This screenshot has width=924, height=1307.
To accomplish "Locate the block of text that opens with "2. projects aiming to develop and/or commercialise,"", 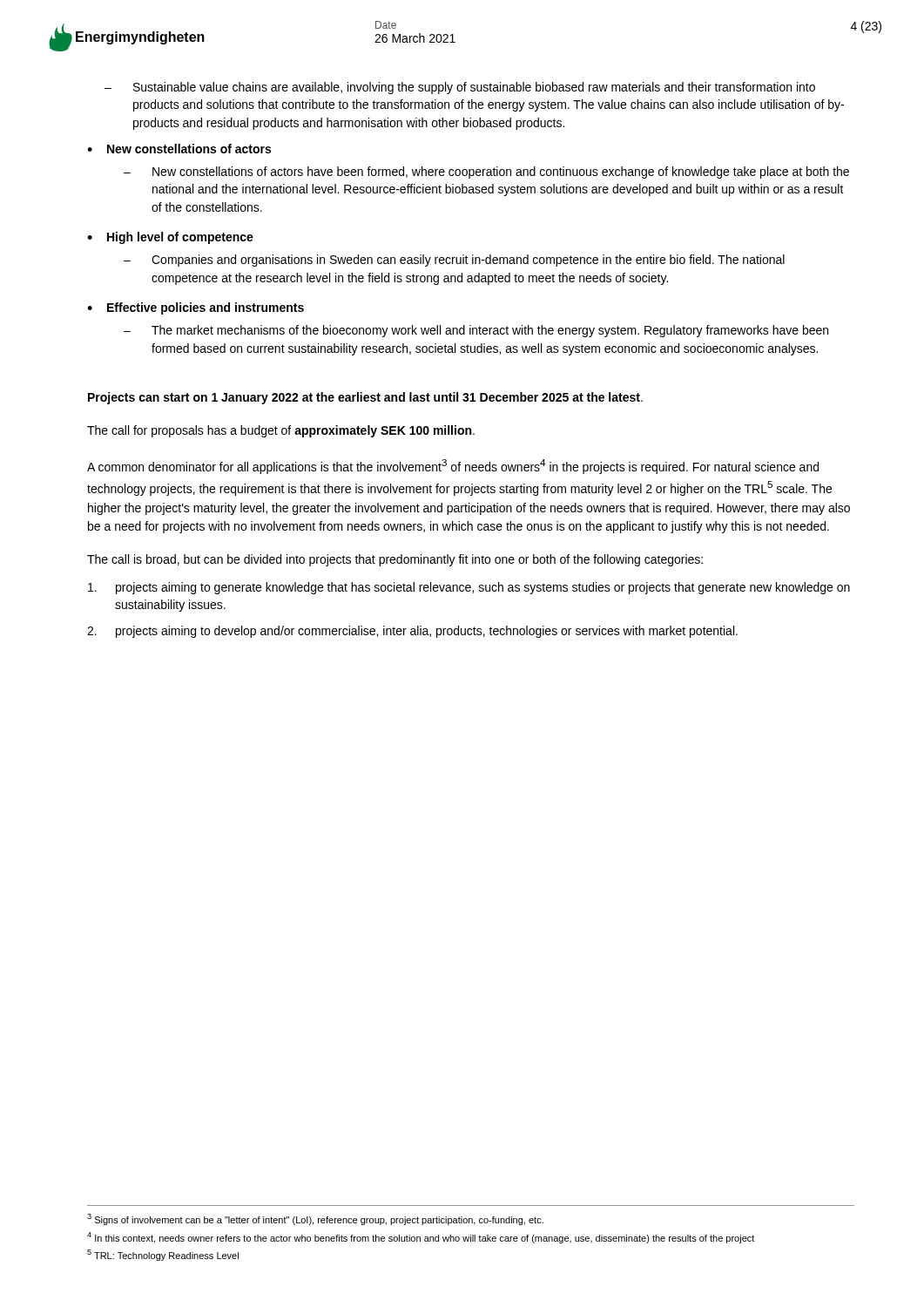I will (471, 631).
